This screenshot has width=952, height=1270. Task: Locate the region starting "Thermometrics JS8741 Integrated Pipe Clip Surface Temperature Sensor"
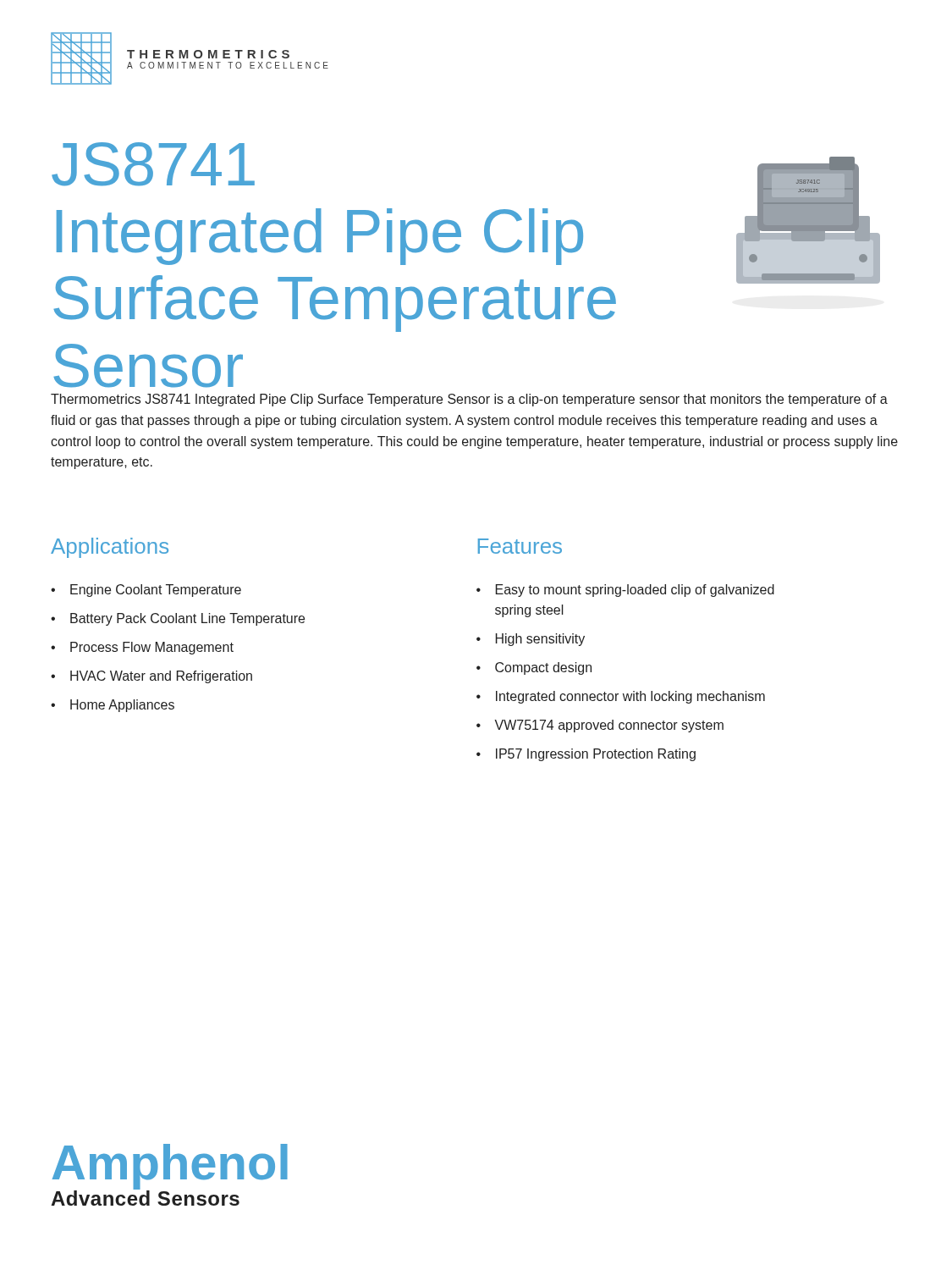click(x=474, y=431)
